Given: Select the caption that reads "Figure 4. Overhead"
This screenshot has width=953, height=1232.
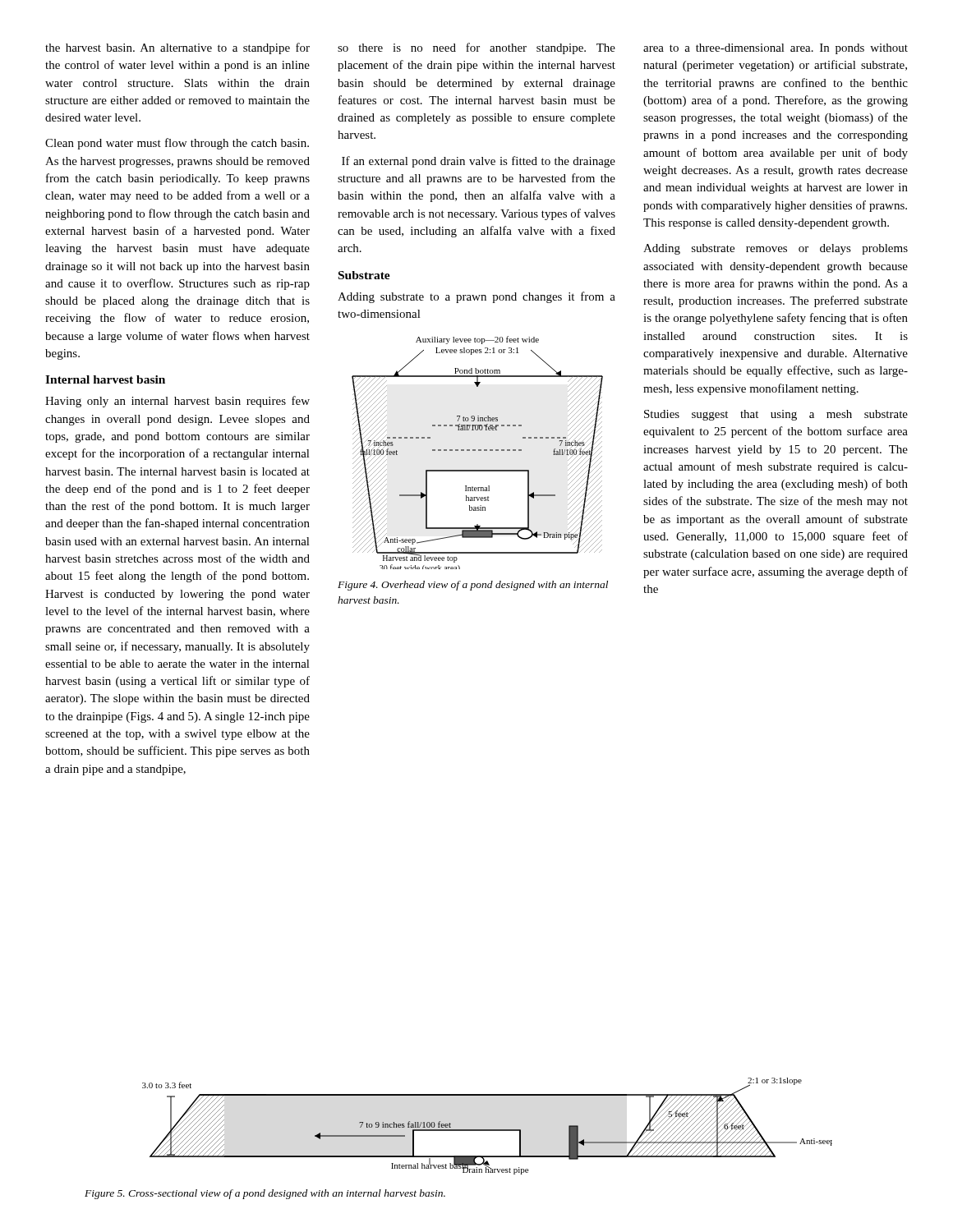Looking at the screenshot, I should 473,592.
